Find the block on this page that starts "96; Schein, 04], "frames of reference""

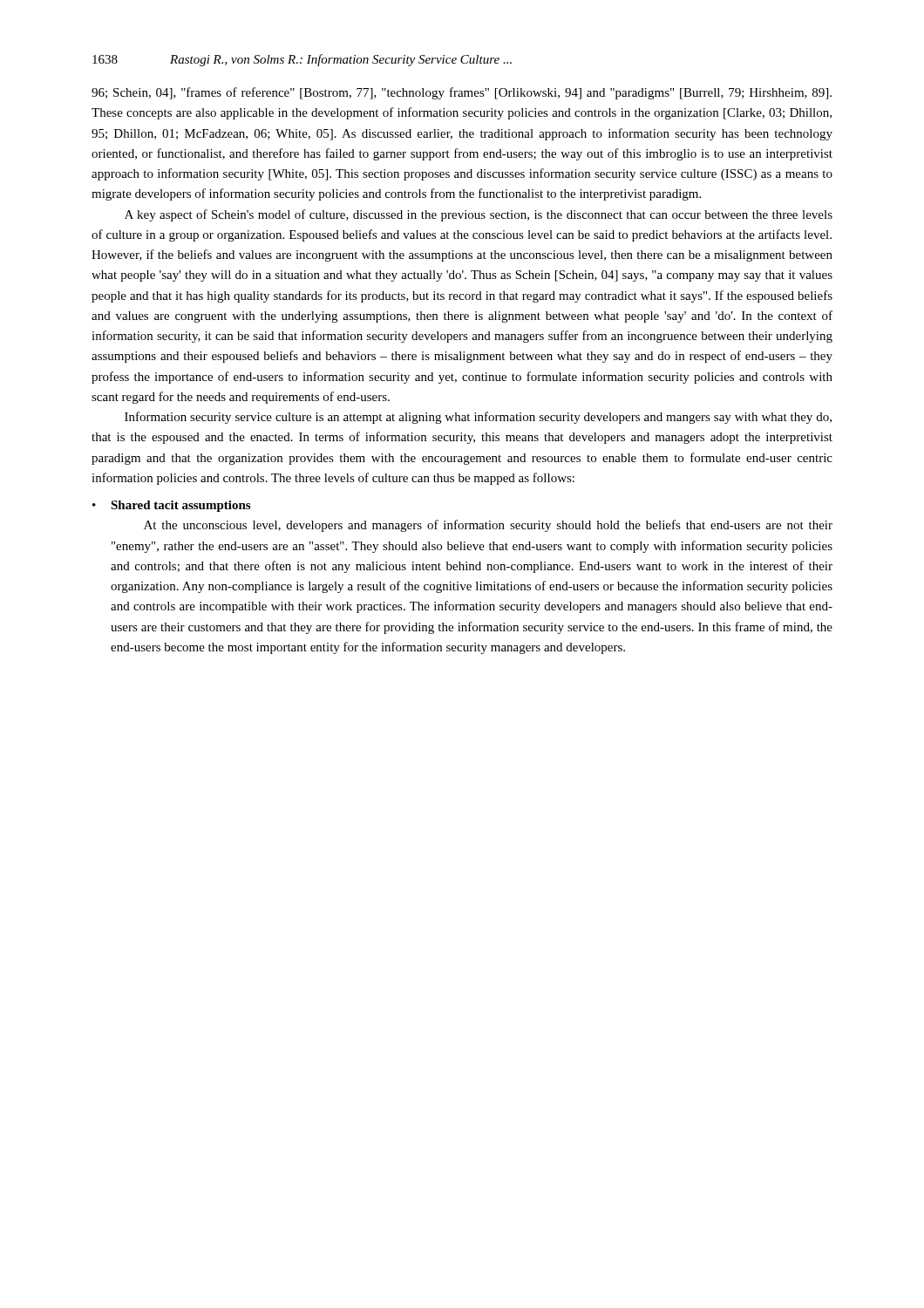pos(462,144)
